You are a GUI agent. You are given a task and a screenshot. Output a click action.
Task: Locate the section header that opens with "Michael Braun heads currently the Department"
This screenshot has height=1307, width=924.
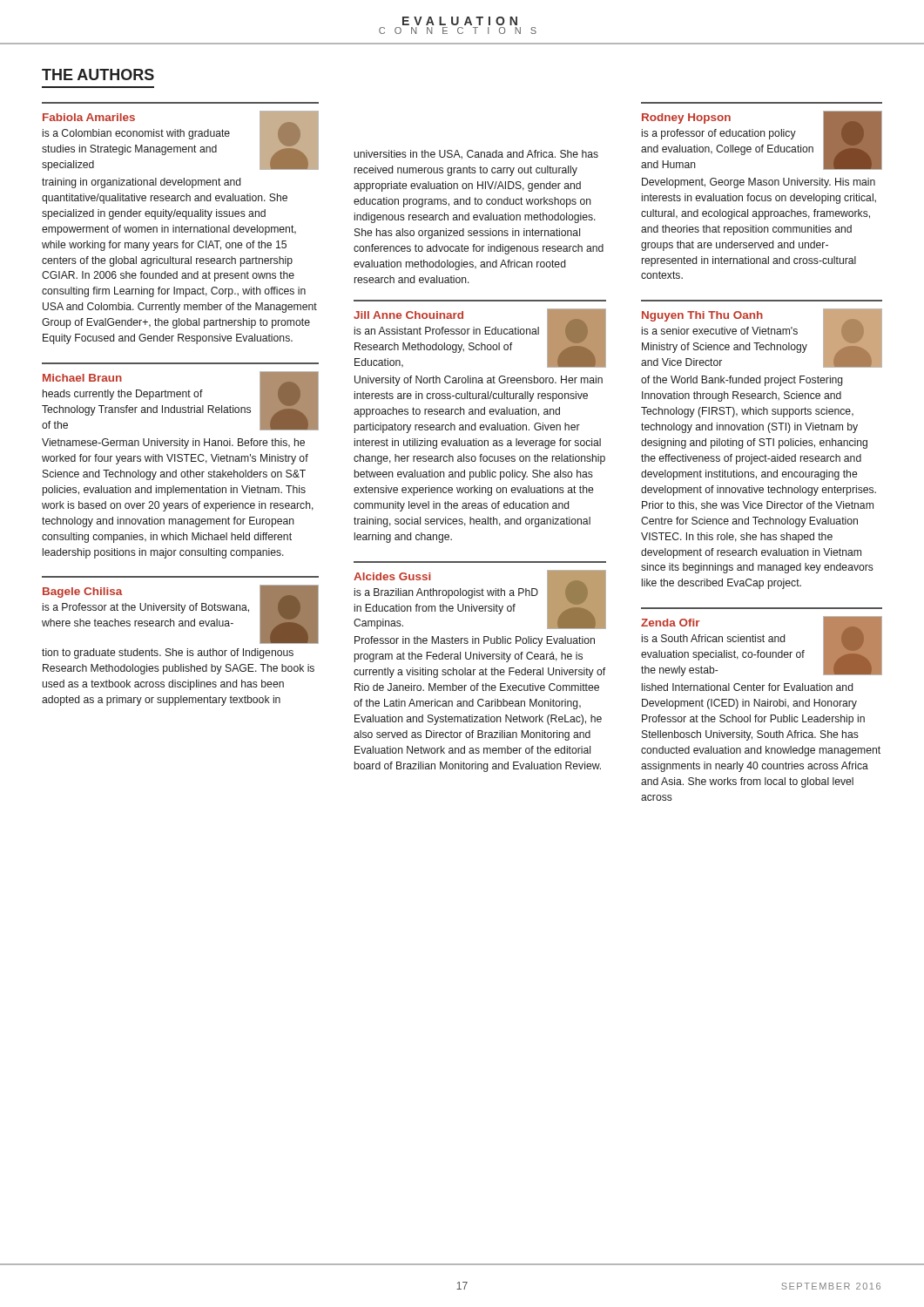(180, 466)
